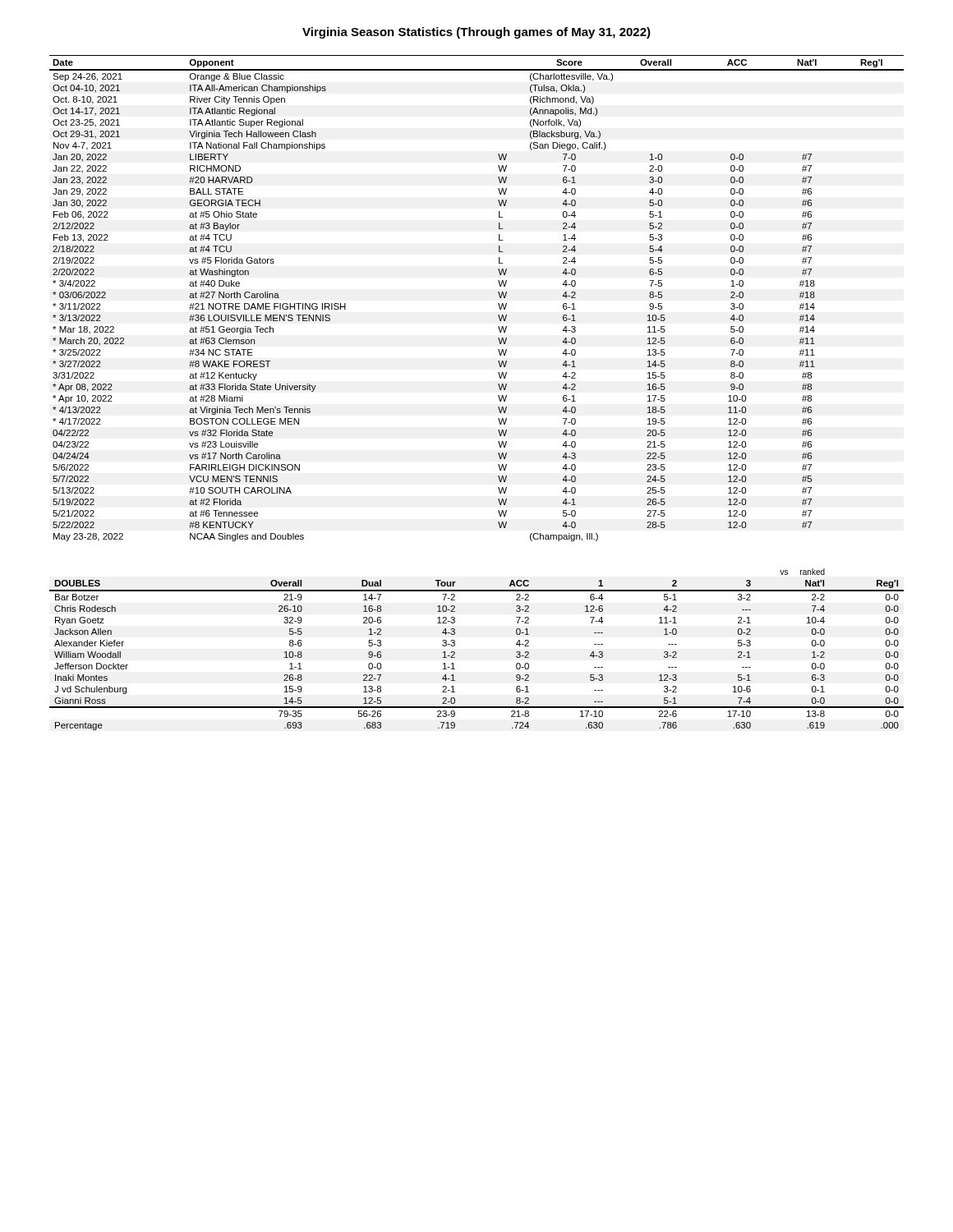Screen dimensions: 1232x953
Task: Find the title containing "Virginia Season Statistics (Through games of May"
Action: click(x=476, y=32)
